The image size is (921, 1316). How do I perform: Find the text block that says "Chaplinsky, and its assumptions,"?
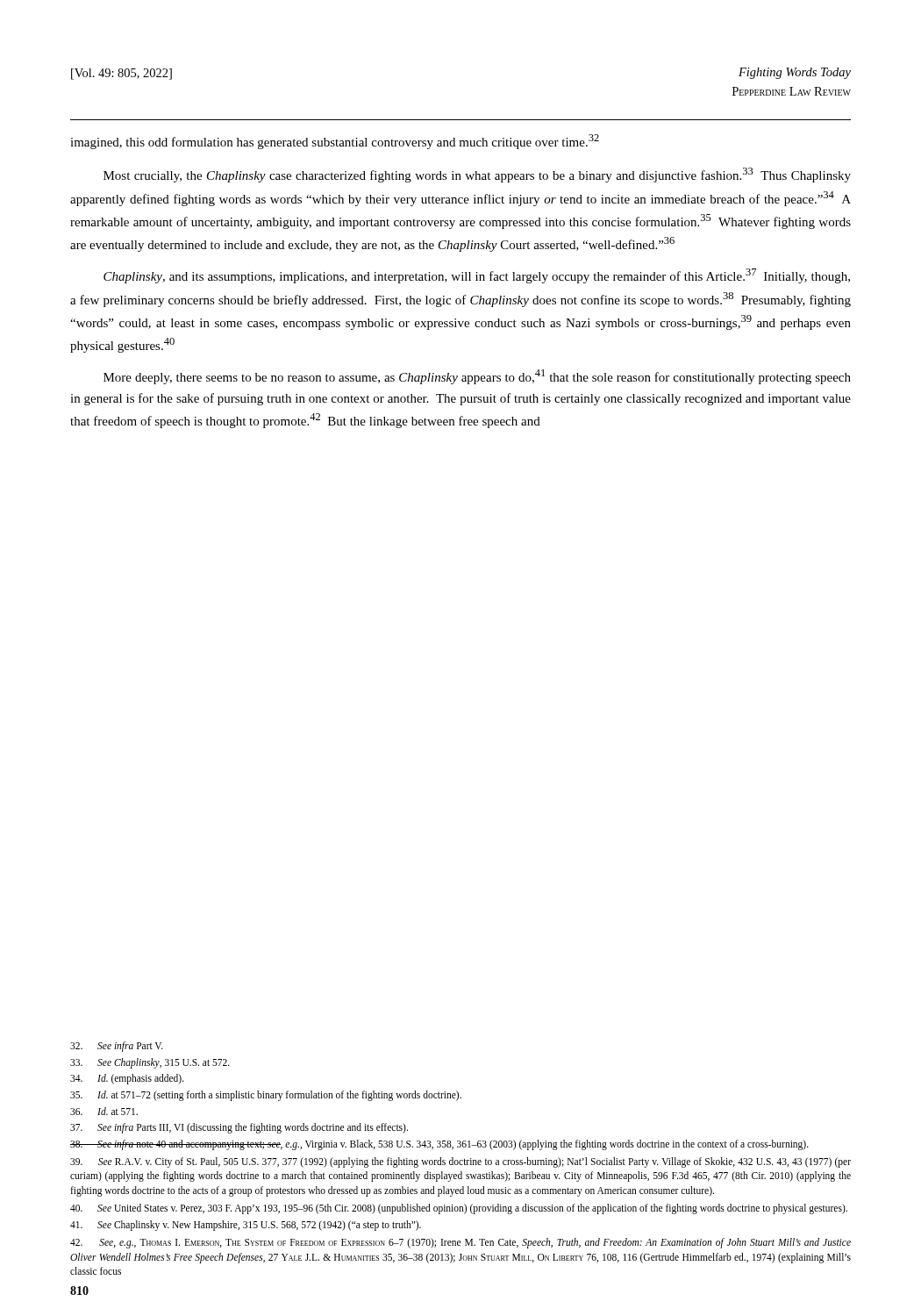point(460,310)
